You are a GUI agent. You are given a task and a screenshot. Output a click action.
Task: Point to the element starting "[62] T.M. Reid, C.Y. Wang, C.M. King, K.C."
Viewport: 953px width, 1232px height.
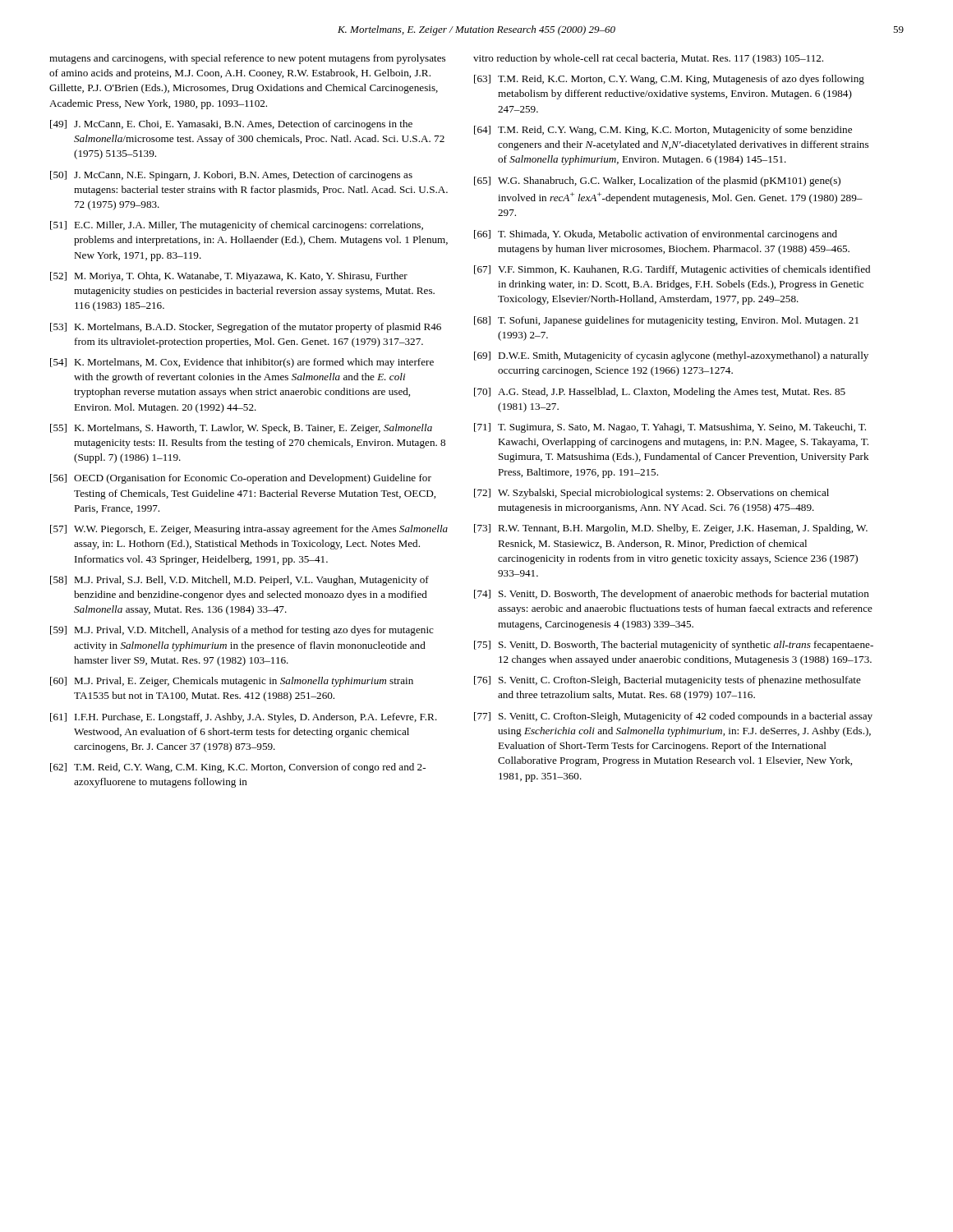pyautogui.click(x=250, y=775)
